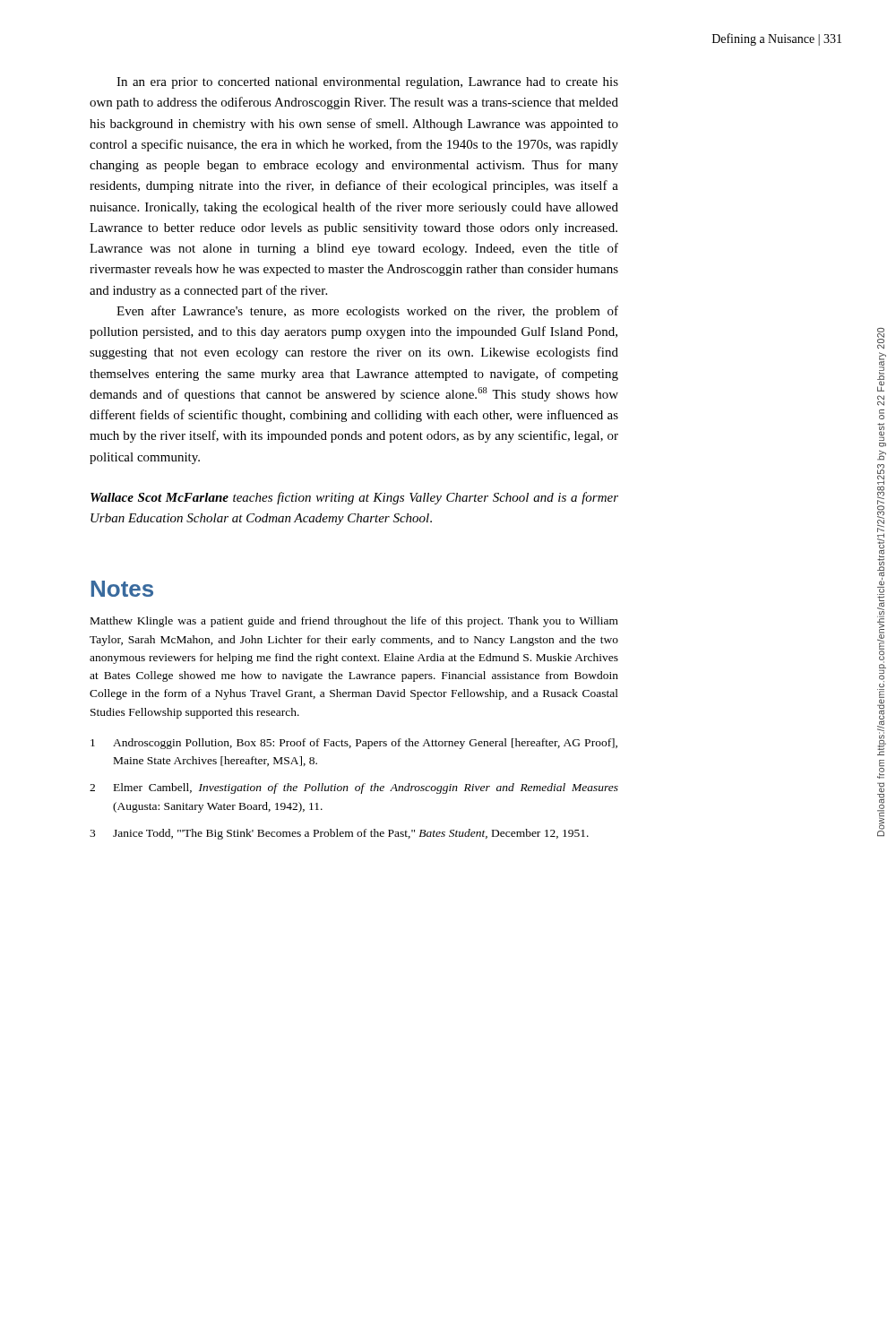The image size is (896, 1344).
Task: Find the text block with the text "Matthew Klingle was"
Action: coord(354,666)
